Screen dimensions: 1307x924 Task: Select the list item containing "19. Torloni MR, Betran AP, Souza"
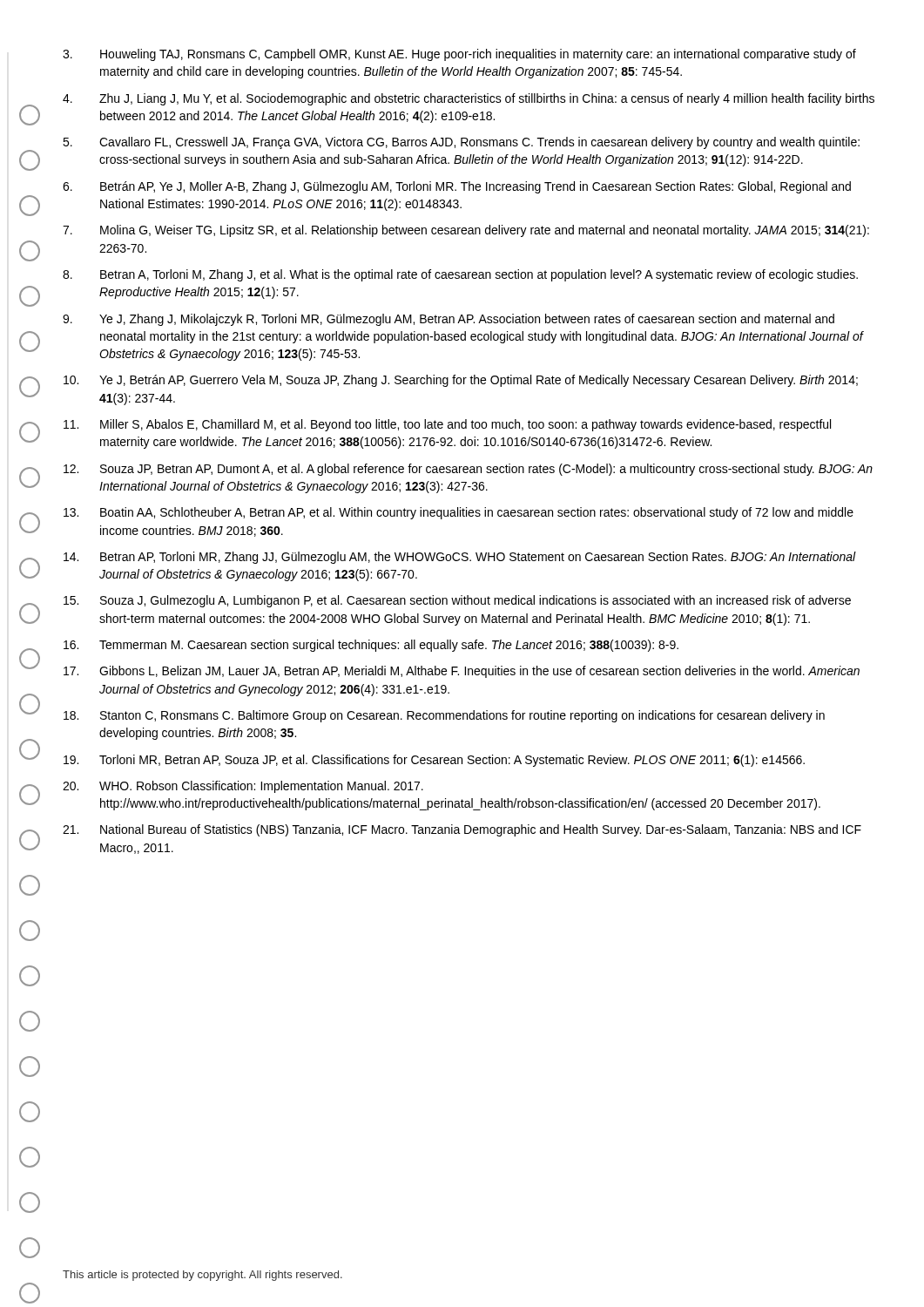[471, 759]
